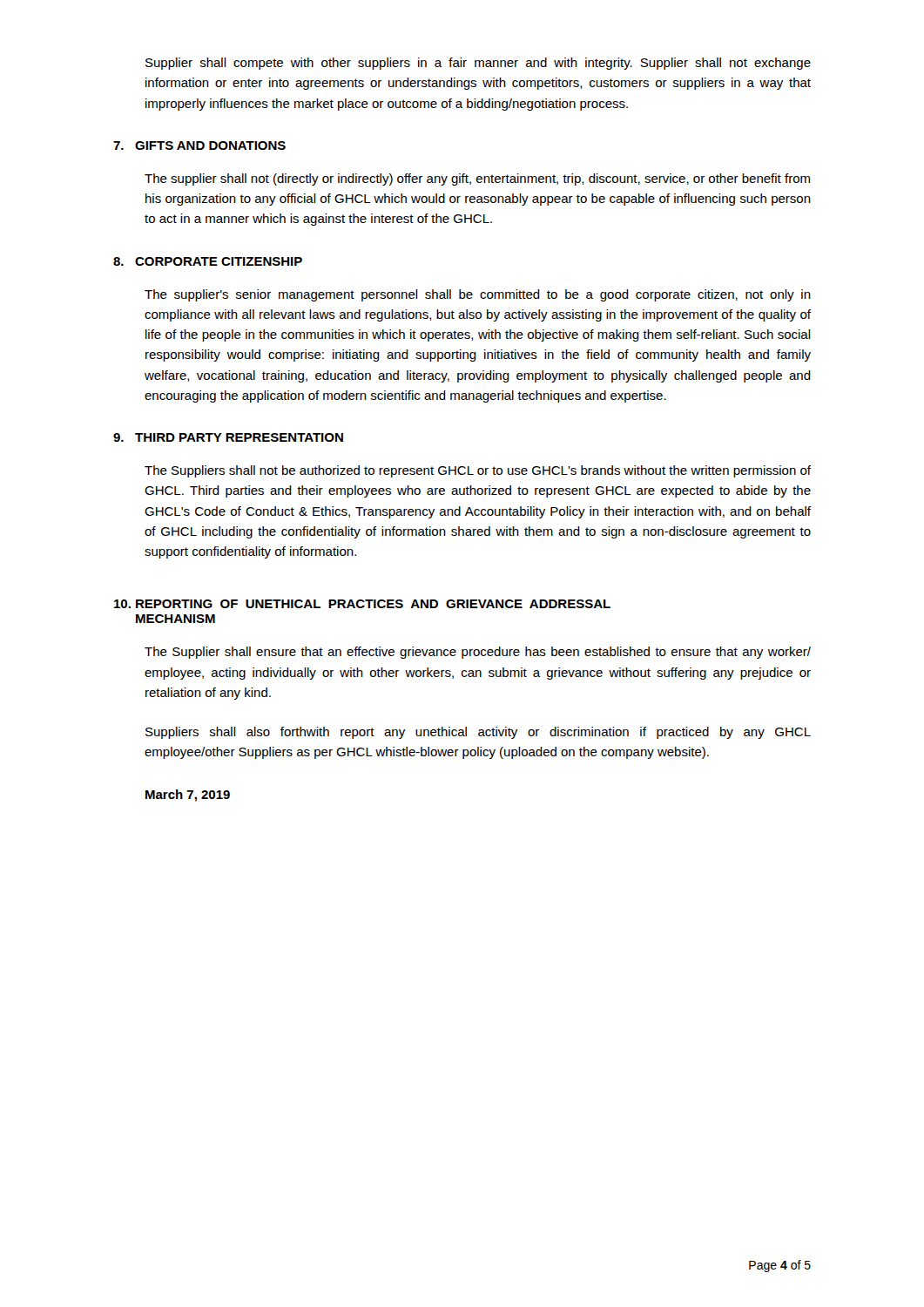Click where it says "8. CORPORATE CITIZENSHIP"
Screen dimensions: 1307x924
[208, 261]
